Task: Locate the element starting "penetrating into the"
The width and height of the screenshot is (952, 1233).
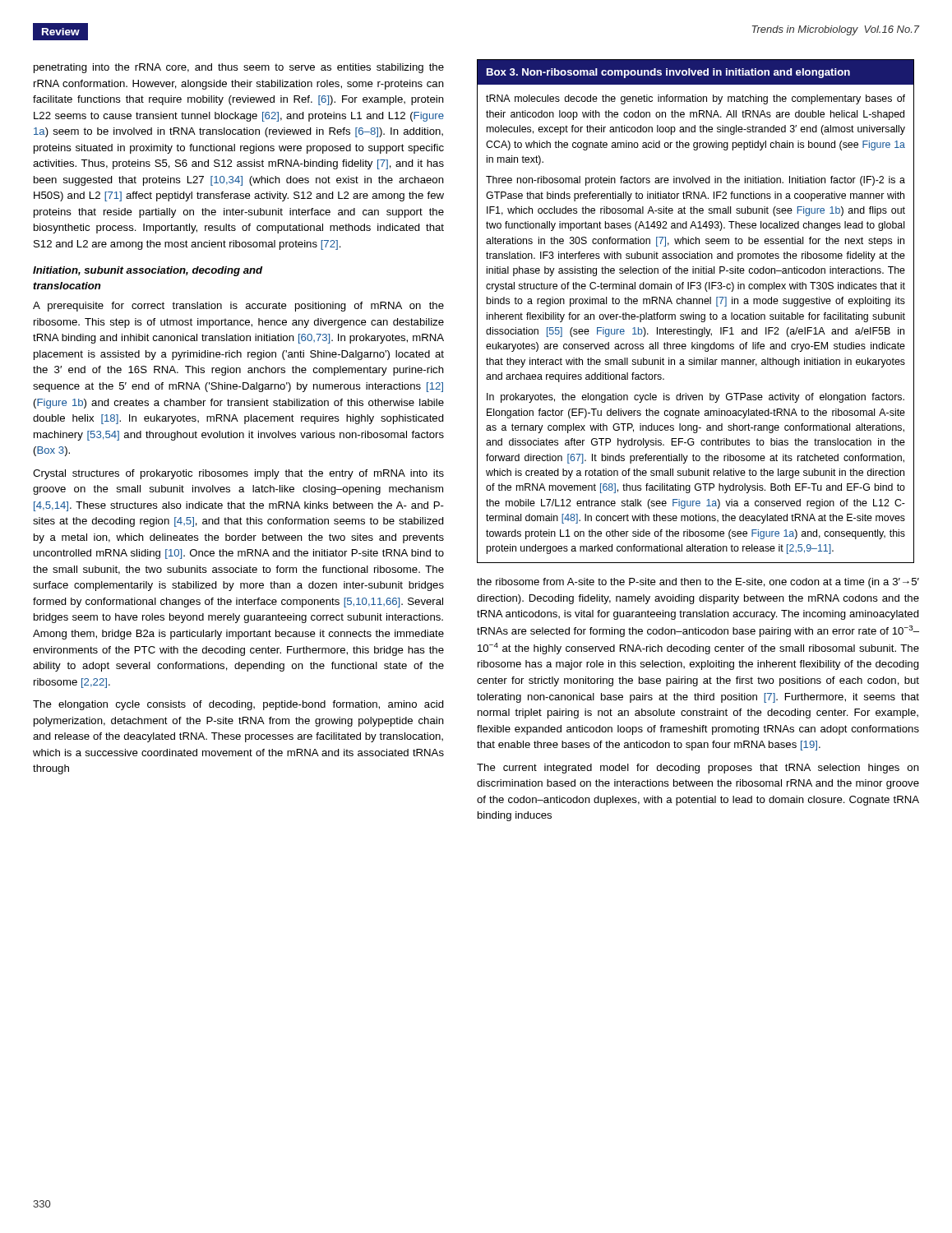Action: [x=238, y=155]
